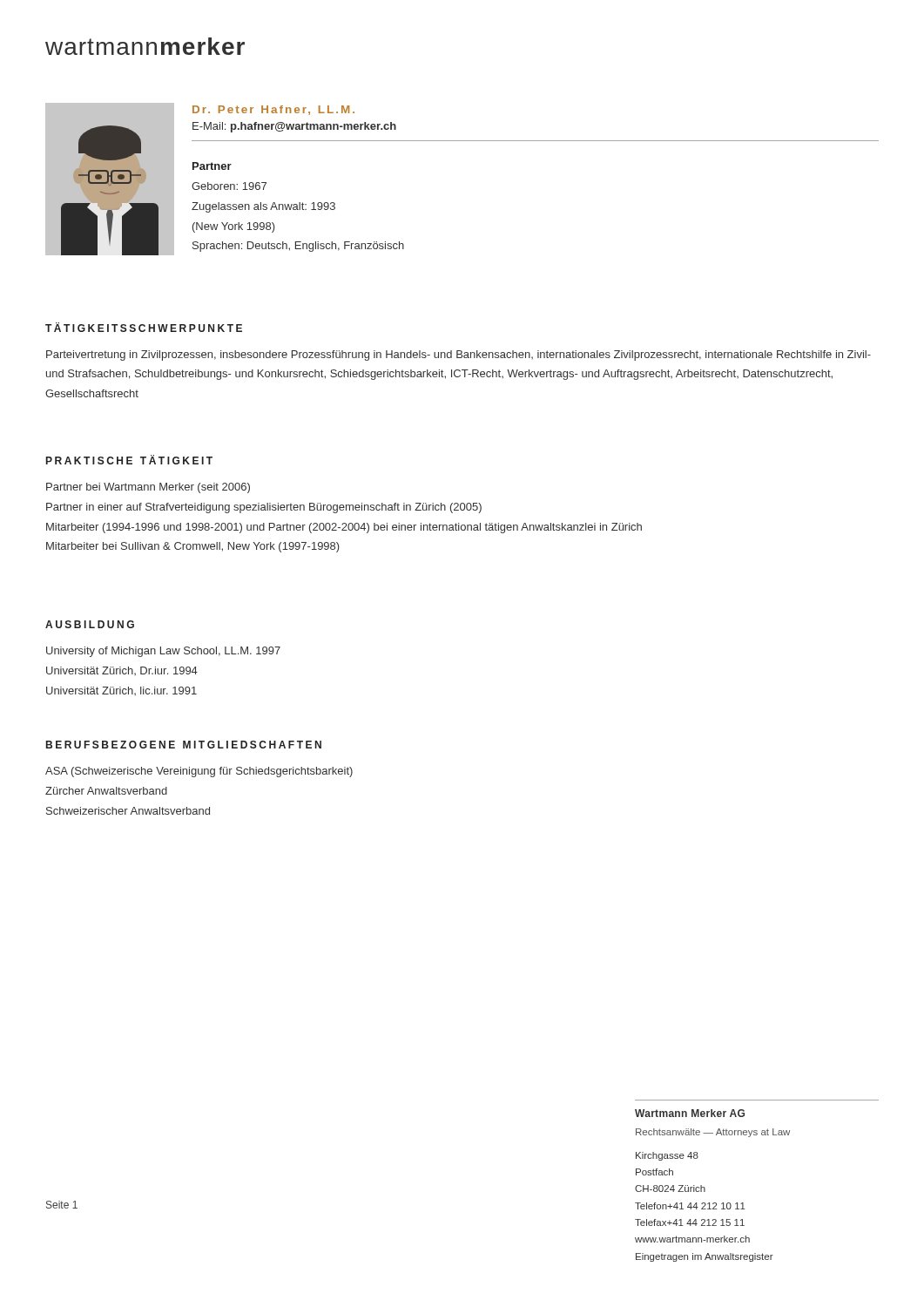Screen dimensions: 1307x924
Task: Select the section header that says "PRAKTISCHE TÄTIGKEIT"
Action: 129,460
